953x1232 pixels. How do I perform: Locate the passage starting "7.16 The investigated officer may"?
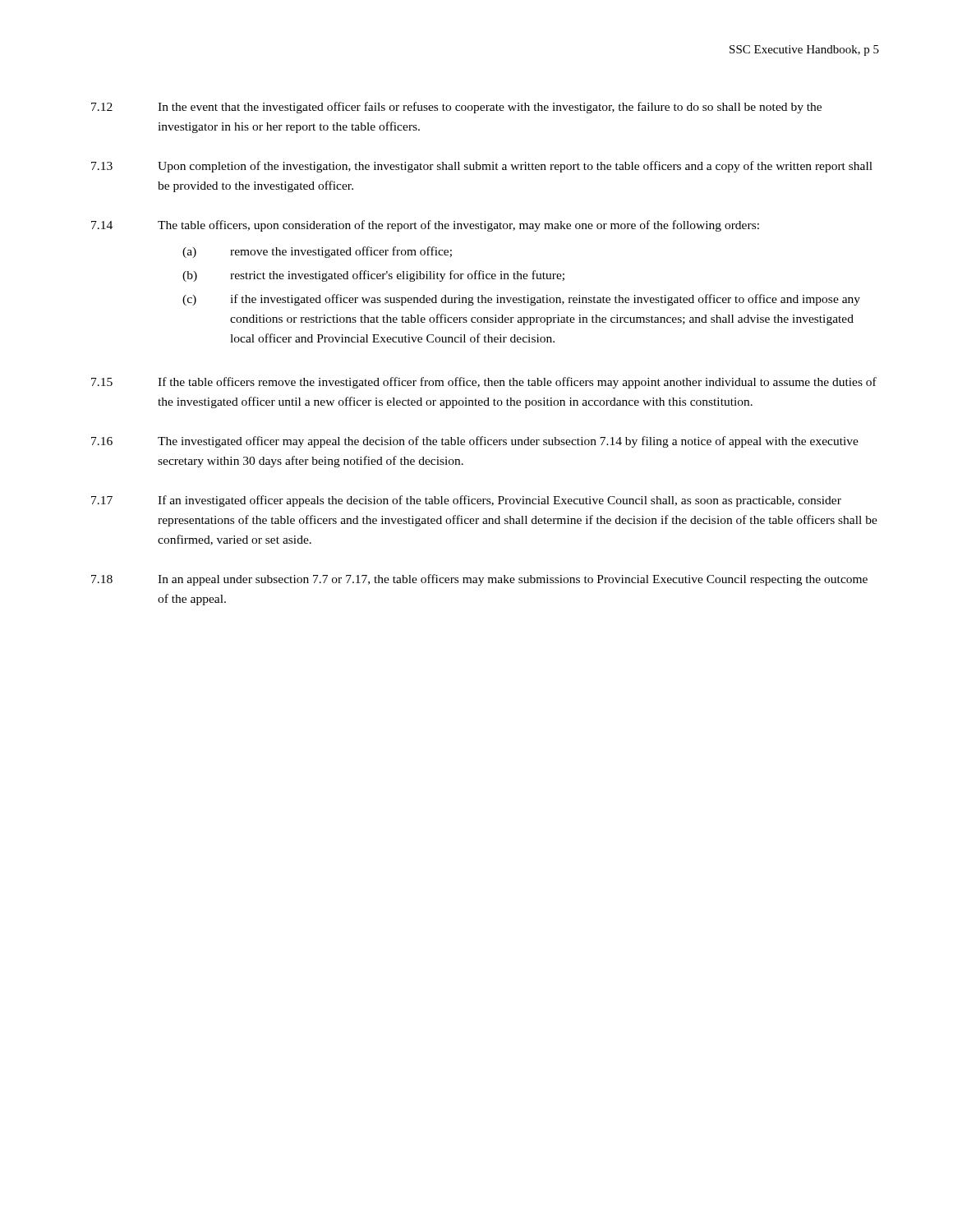tap(485, 451)
